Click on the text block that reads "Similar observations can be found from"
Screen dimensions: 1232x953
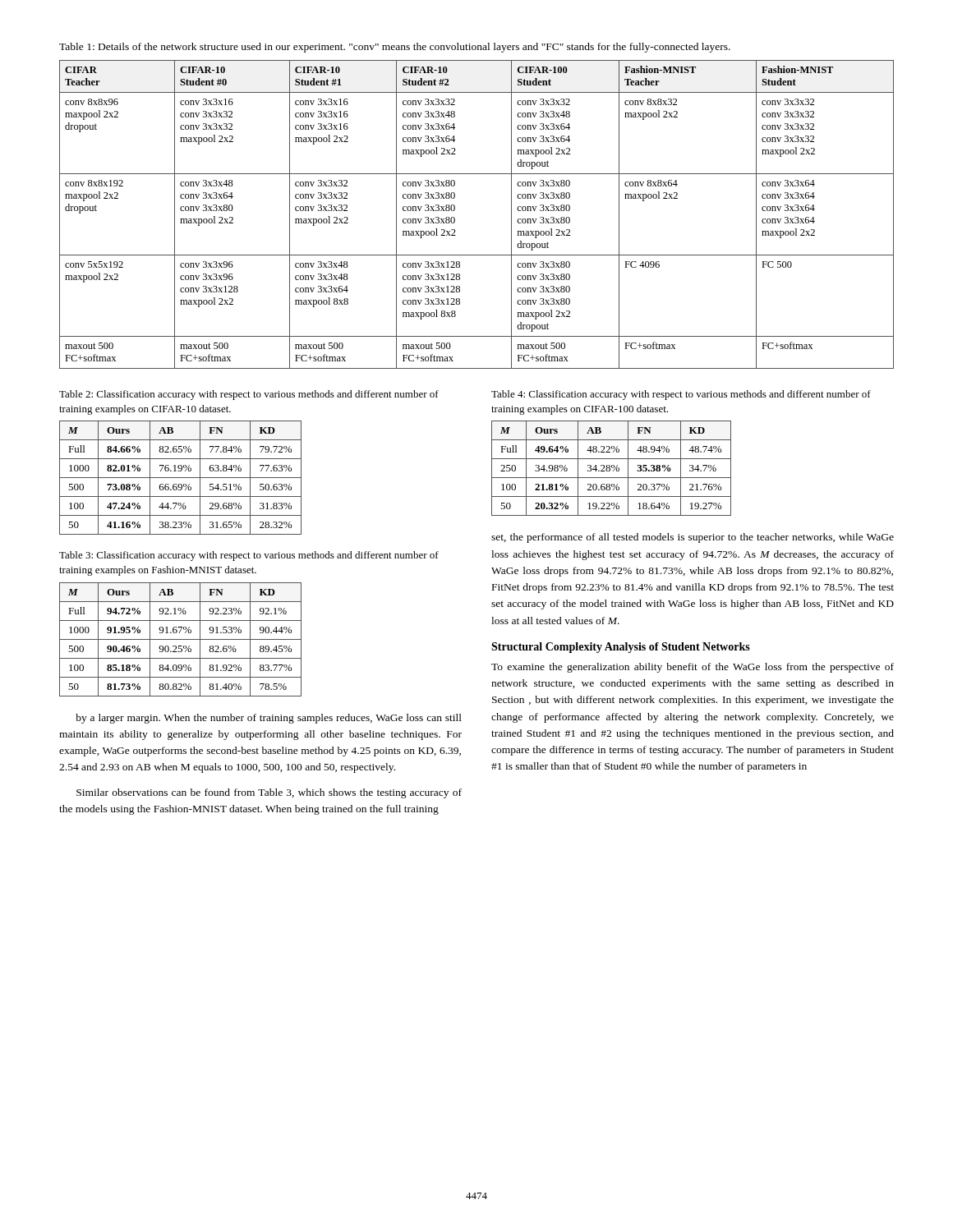click(x=260, y=800)
